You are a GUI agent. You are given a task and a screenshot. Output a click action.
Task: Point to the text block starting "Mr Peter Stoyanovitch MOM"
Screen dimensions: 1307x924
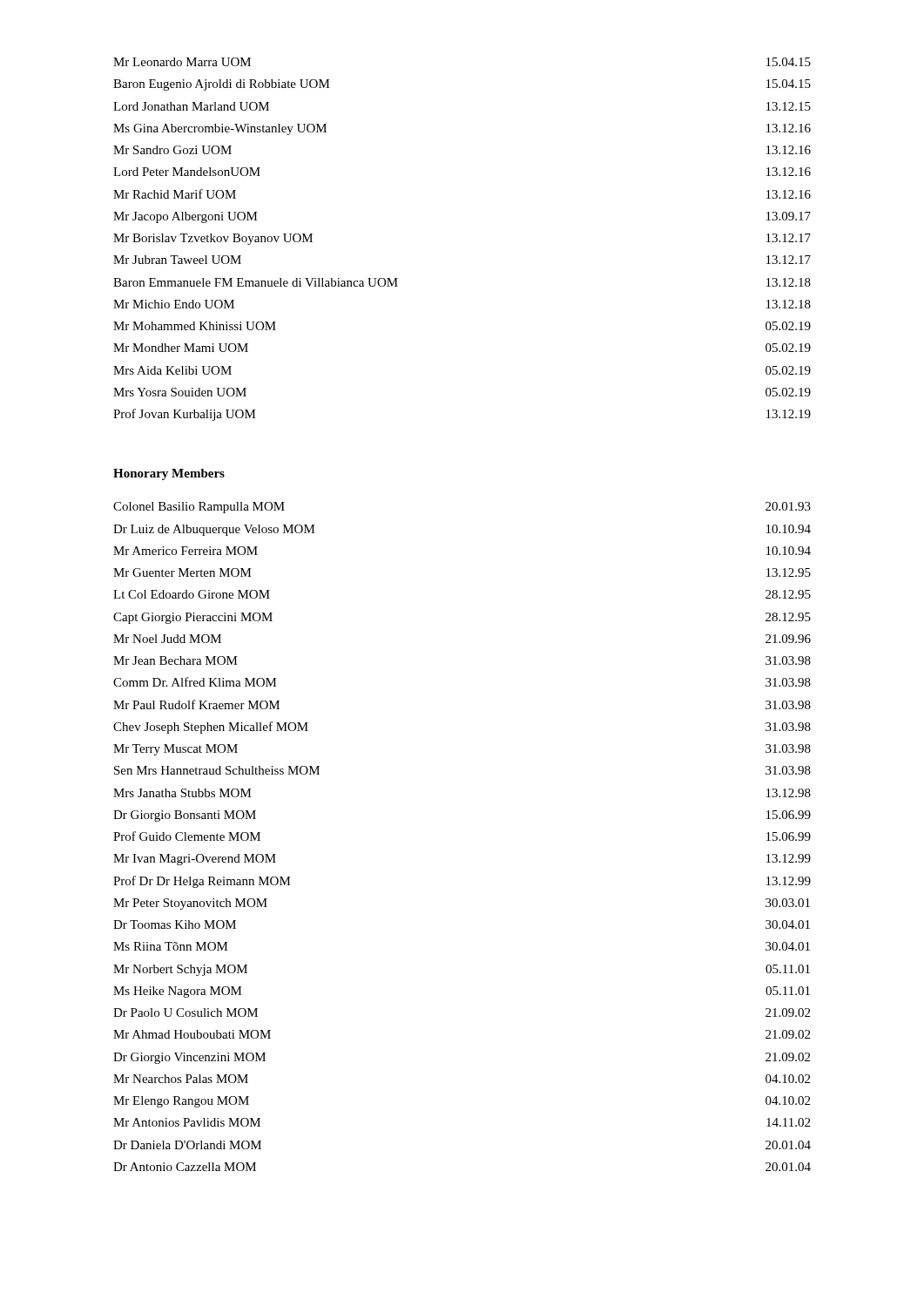pos(189,904)
